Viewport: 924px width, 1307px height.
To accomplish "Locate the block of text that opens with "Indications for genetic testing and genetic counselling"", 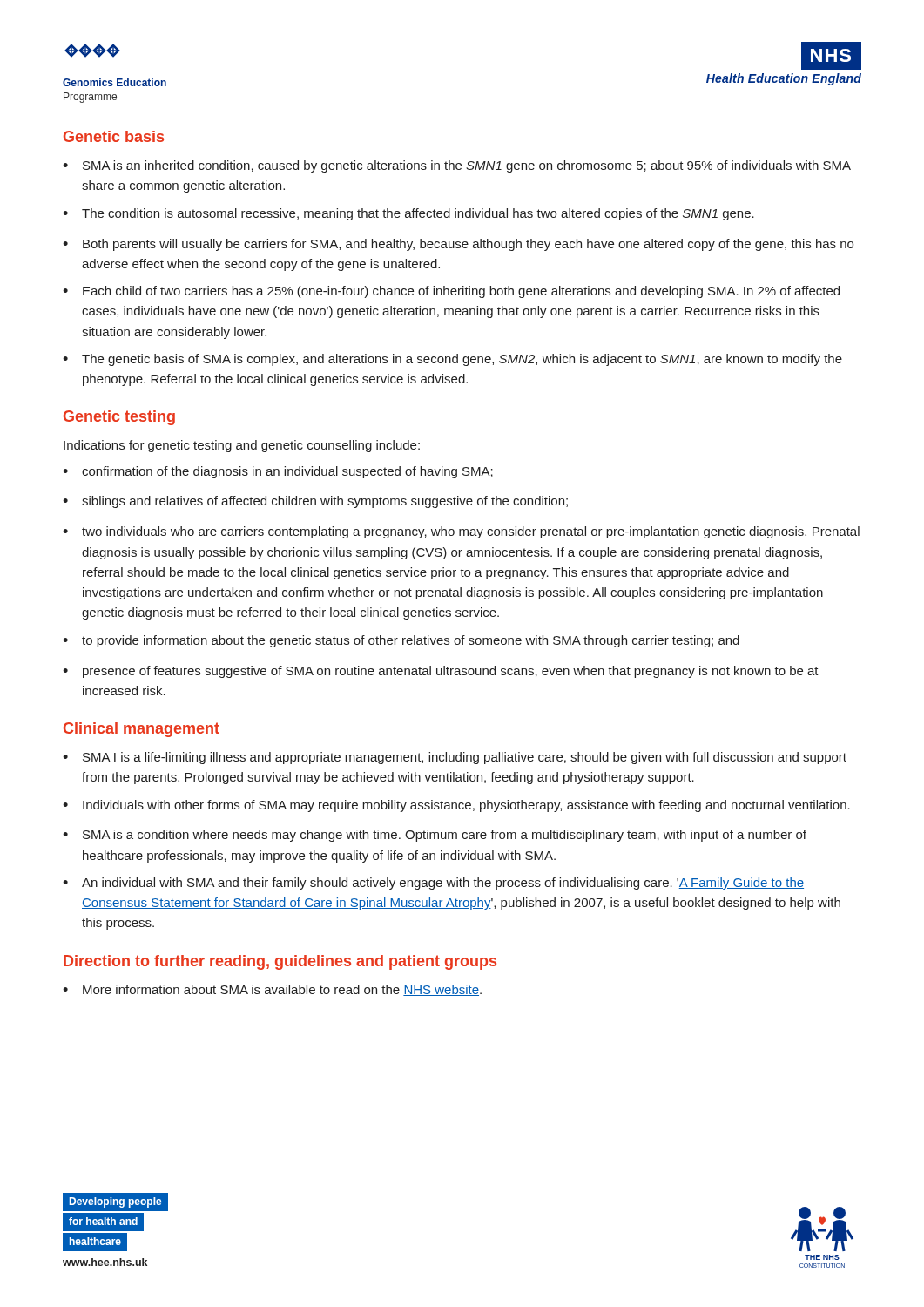I will [242, 445].
